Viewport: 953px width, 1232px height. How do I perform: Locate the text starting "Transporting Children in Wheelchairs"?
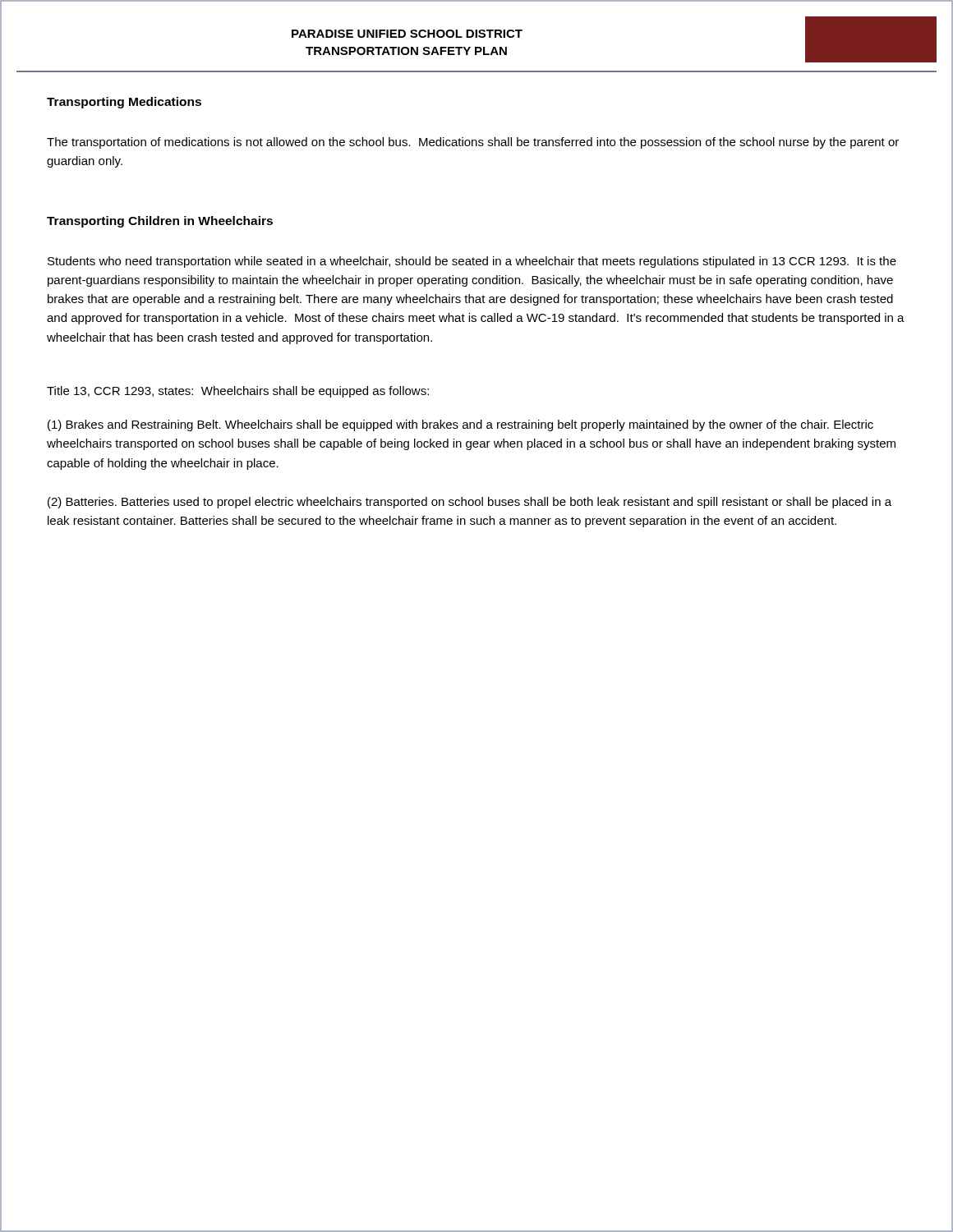[160, 220]
